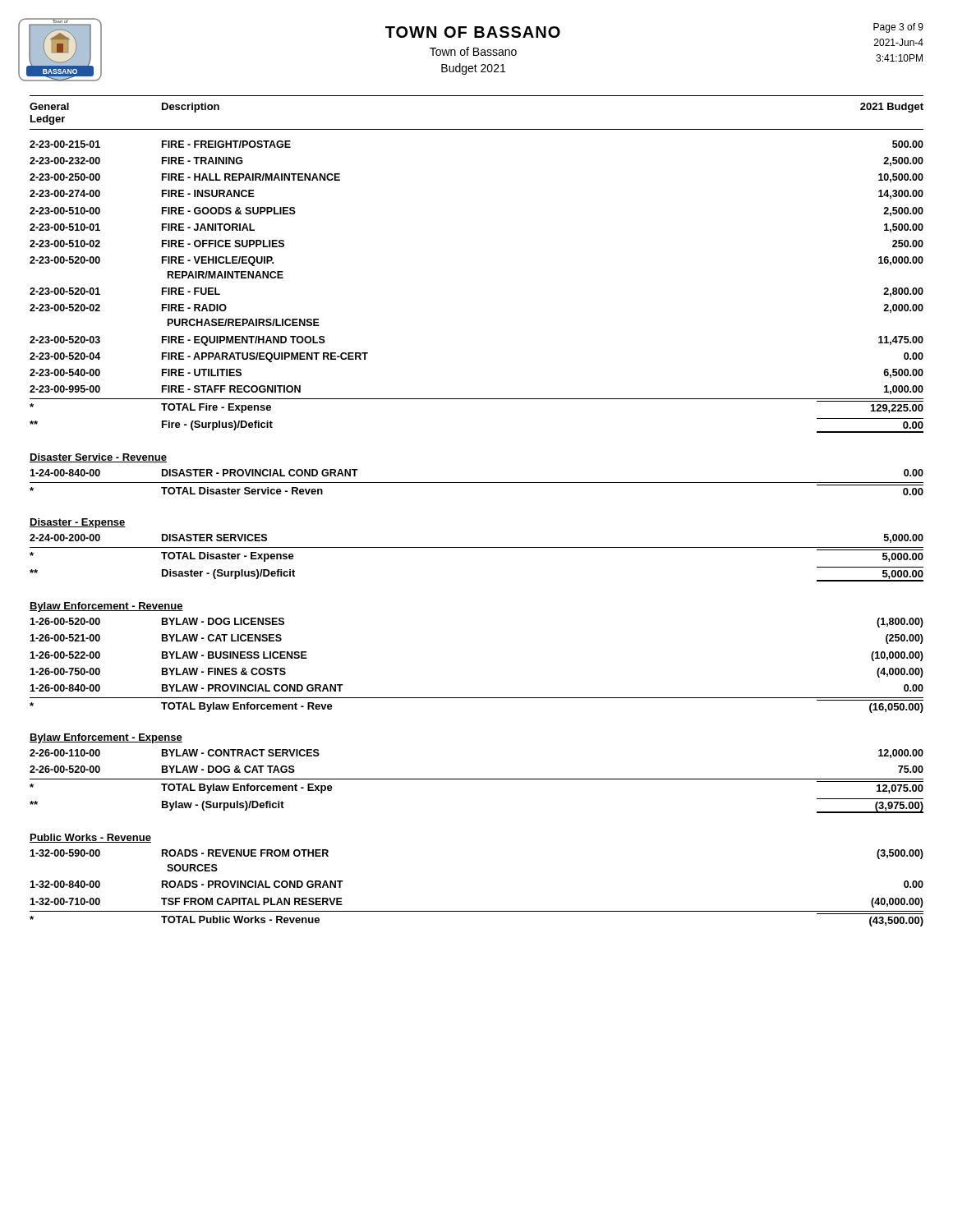Click on the table containing "2-23-00-215-01 FIRE - FREIGHT/POSTAGE 500.00"

coord(476,530)
